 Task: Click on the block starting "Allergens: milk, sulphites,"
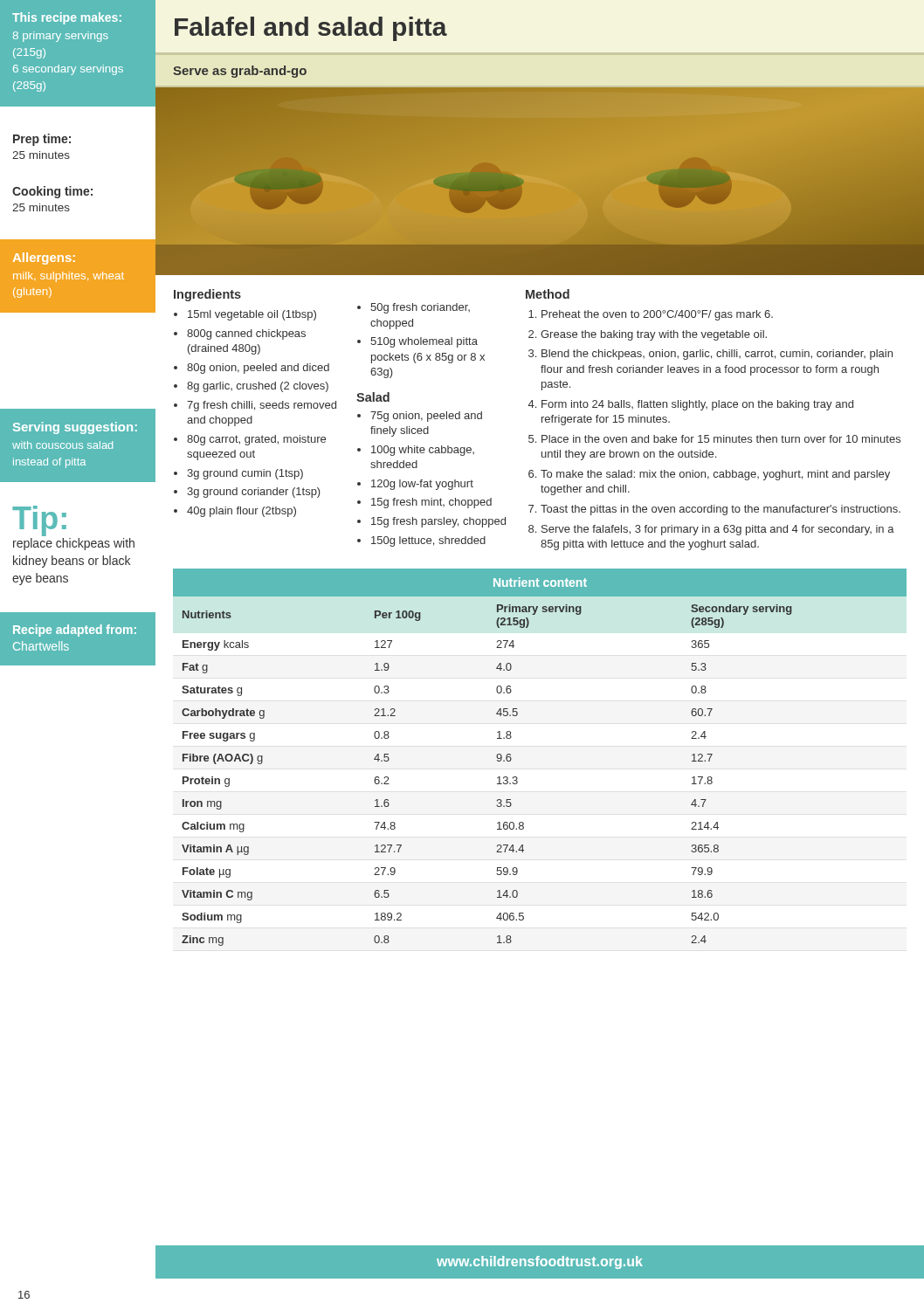click(x=78, y=275)
